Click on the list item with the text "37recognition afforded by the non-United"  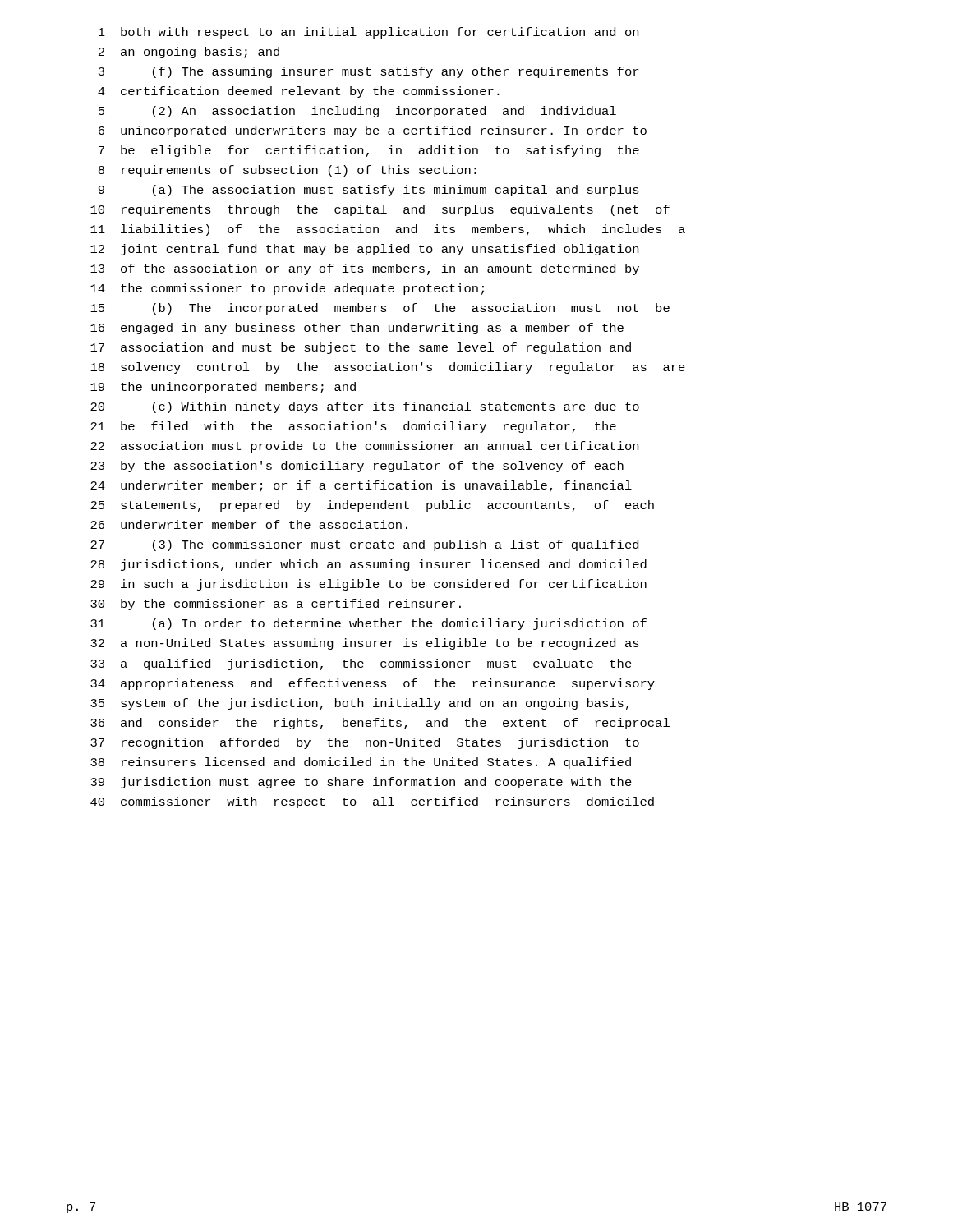[x=476, y=743]
